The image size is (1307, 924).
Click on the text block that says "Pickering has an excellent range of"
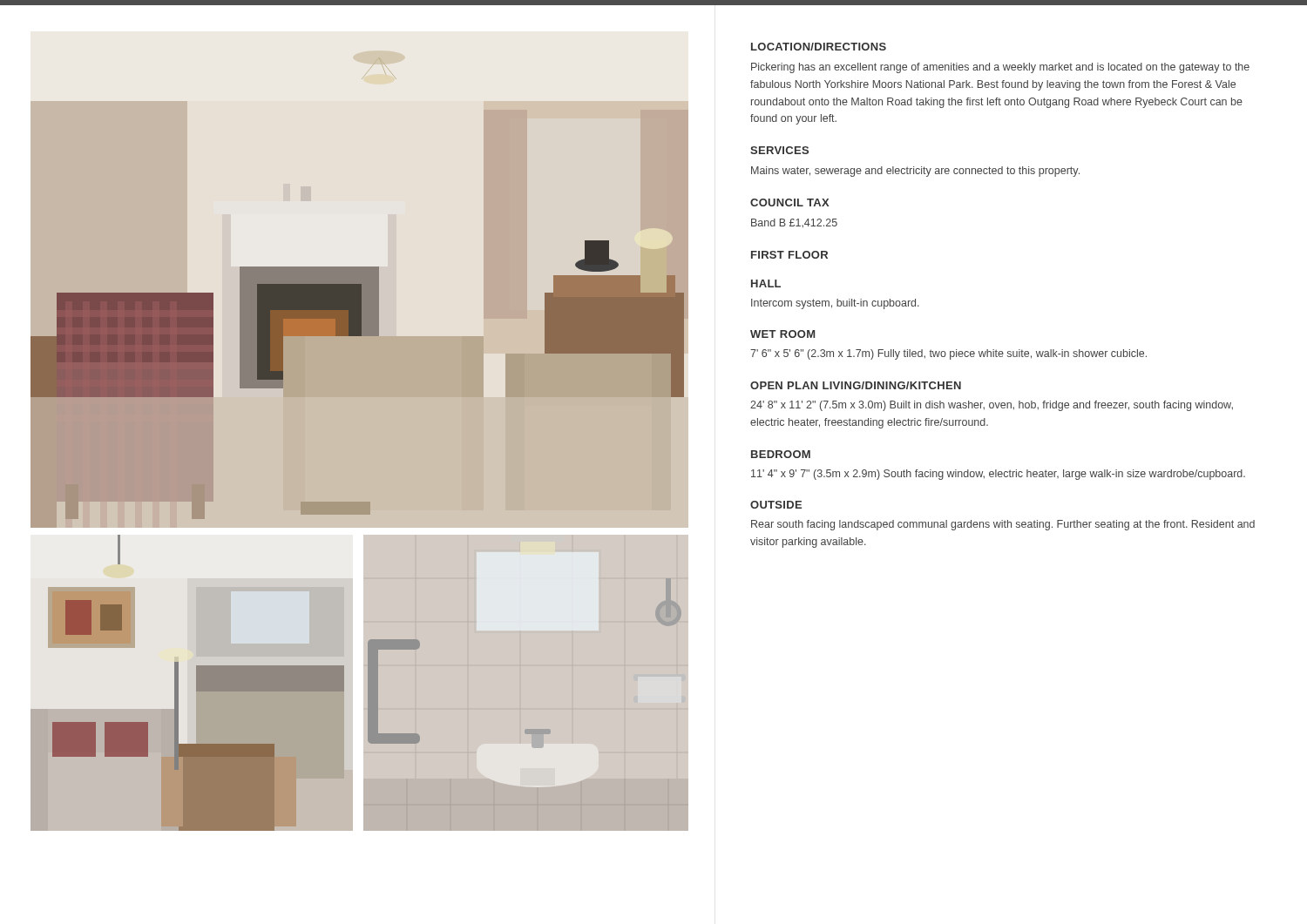click(1000, 93)
